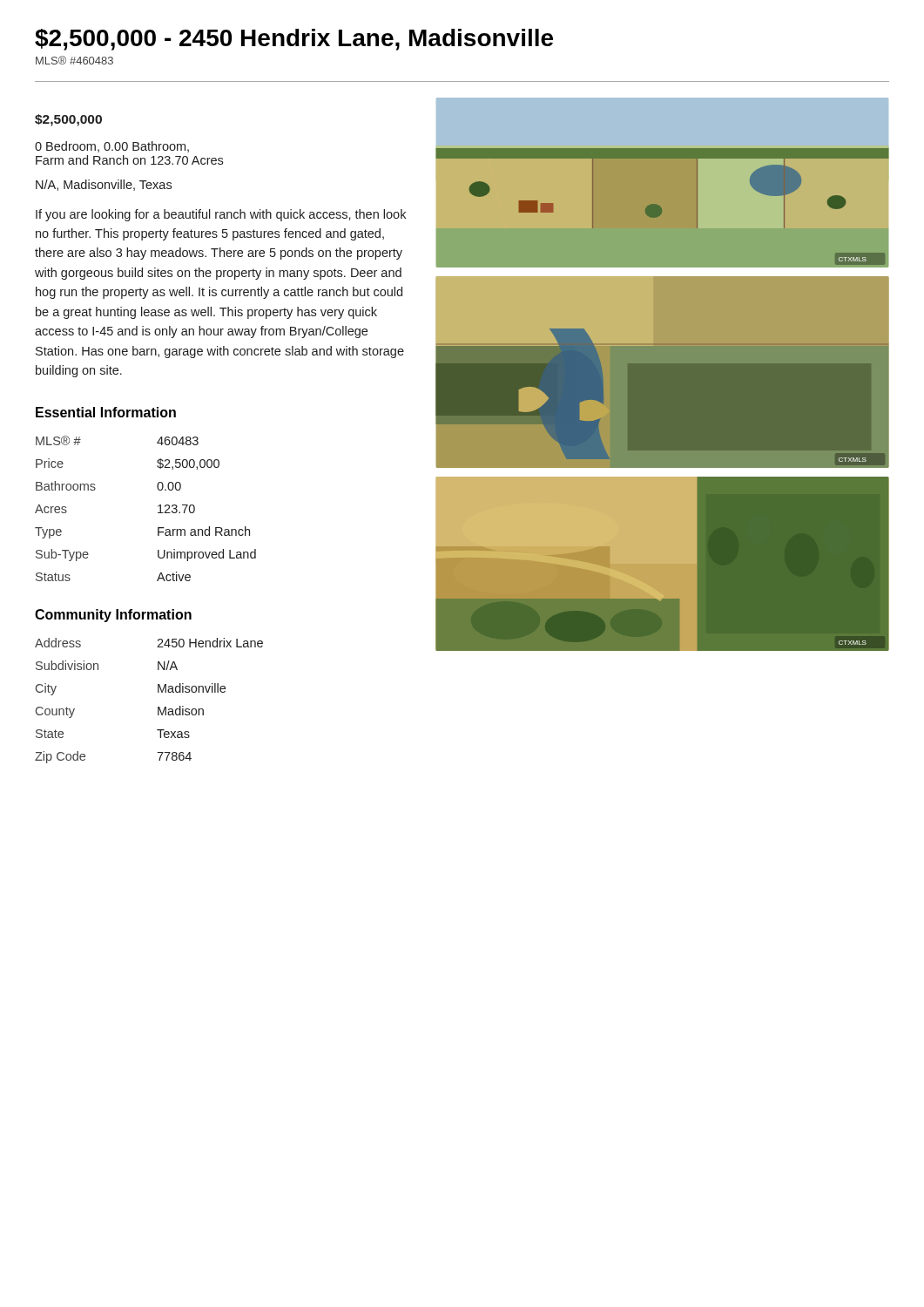
Task: Find "MLS® #460483" on this page
Action: click(x=74, y=60)
